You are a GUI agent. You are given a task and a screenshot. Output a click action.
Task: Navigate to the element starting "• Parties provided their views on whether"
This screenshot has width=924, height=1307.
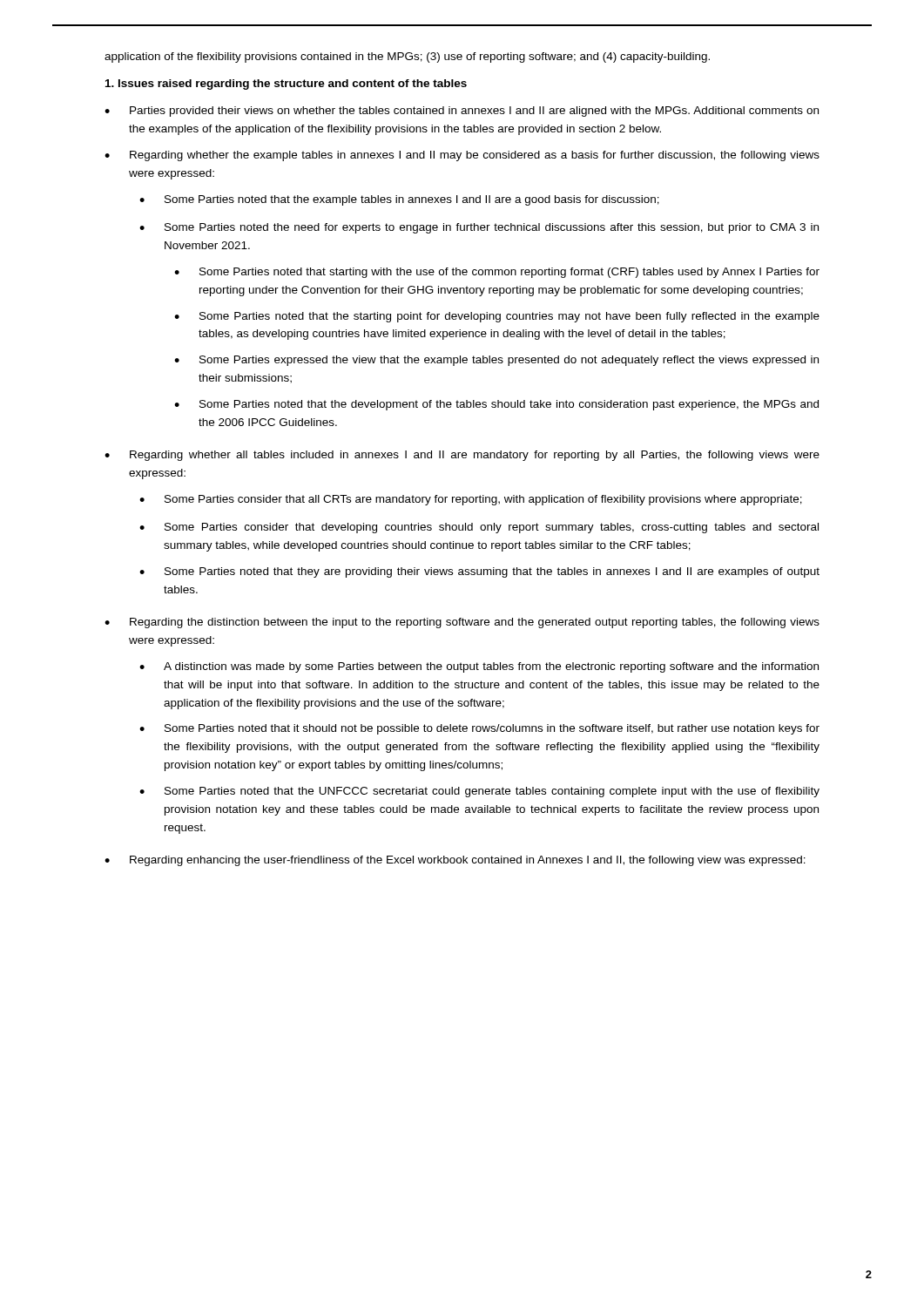pyautogui.click(x=462, y=120)
